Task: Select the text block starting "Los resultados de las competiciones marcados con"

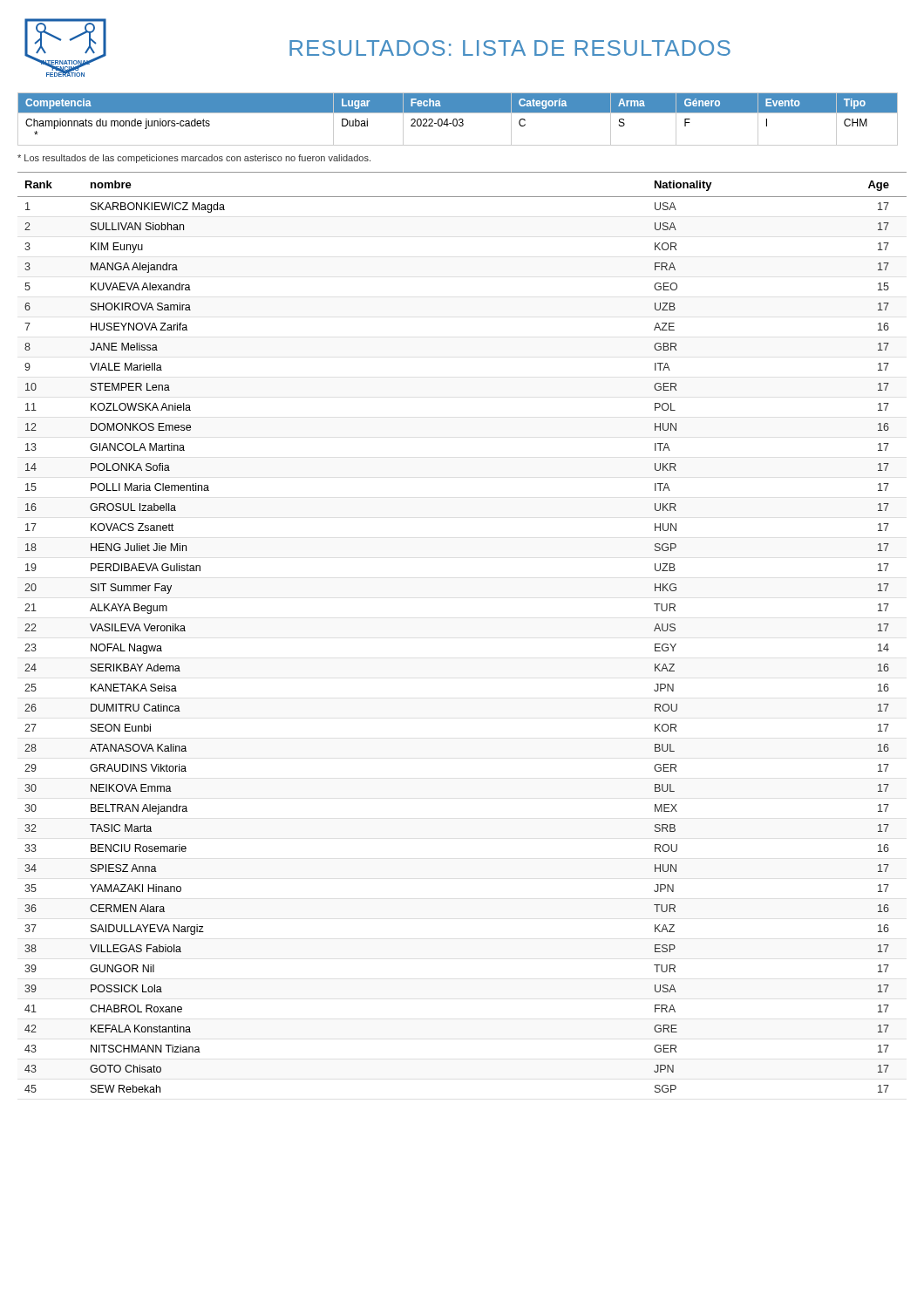Action: point(194,158)
